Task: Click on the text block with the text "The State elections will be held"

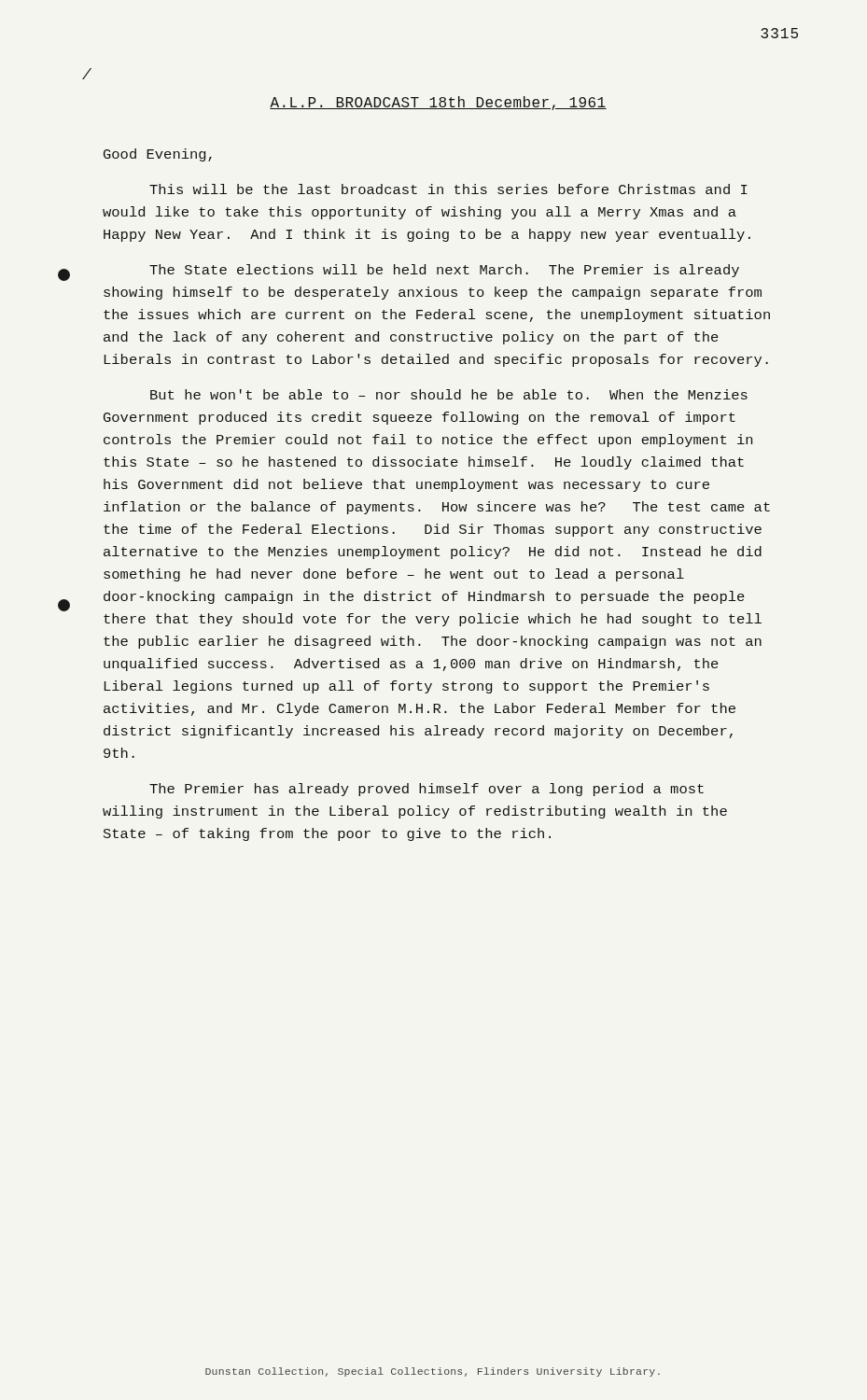Action: coord(437,316)
